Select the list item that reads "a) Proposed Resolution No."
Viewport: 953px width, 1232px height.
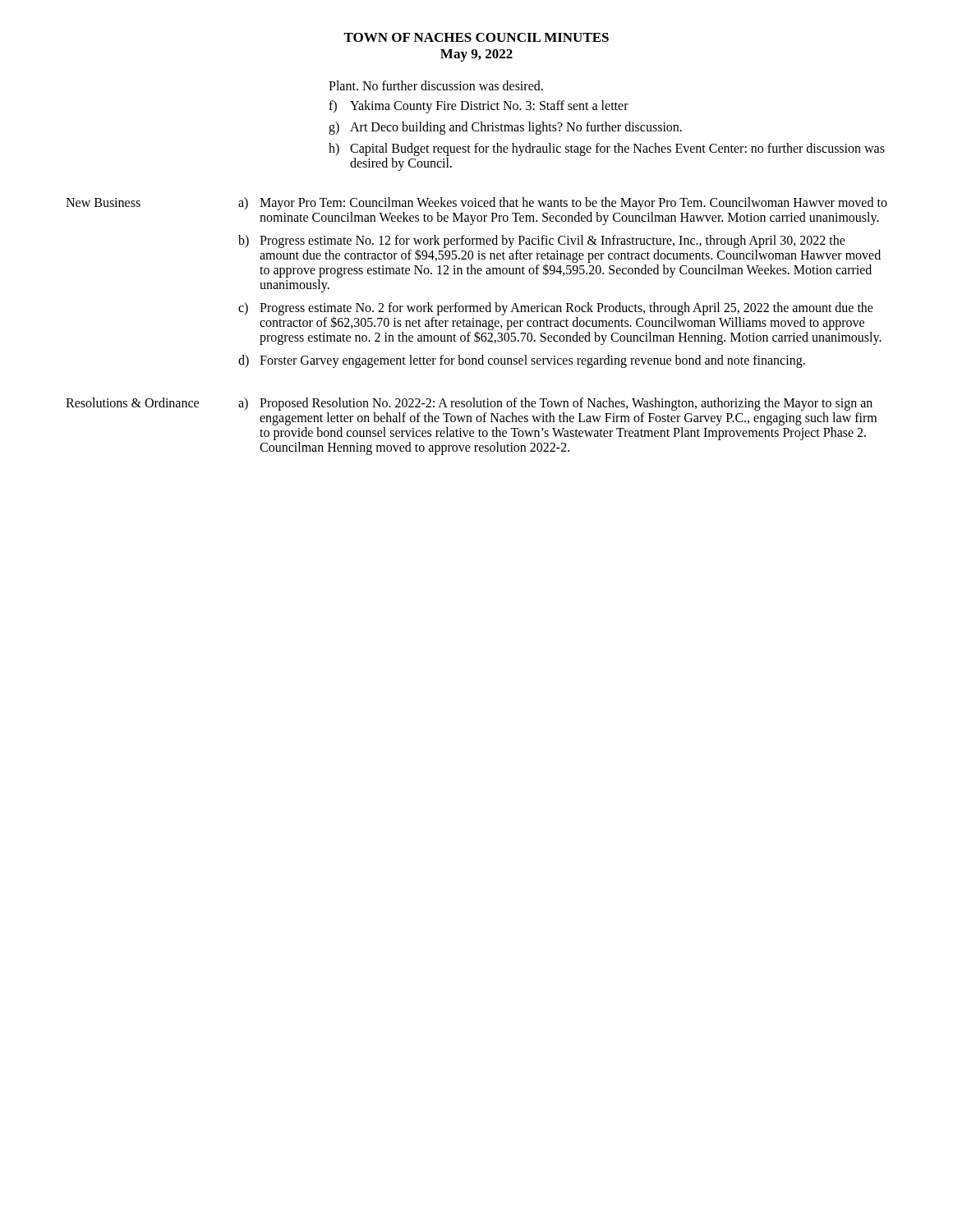(x=563, y=425)
